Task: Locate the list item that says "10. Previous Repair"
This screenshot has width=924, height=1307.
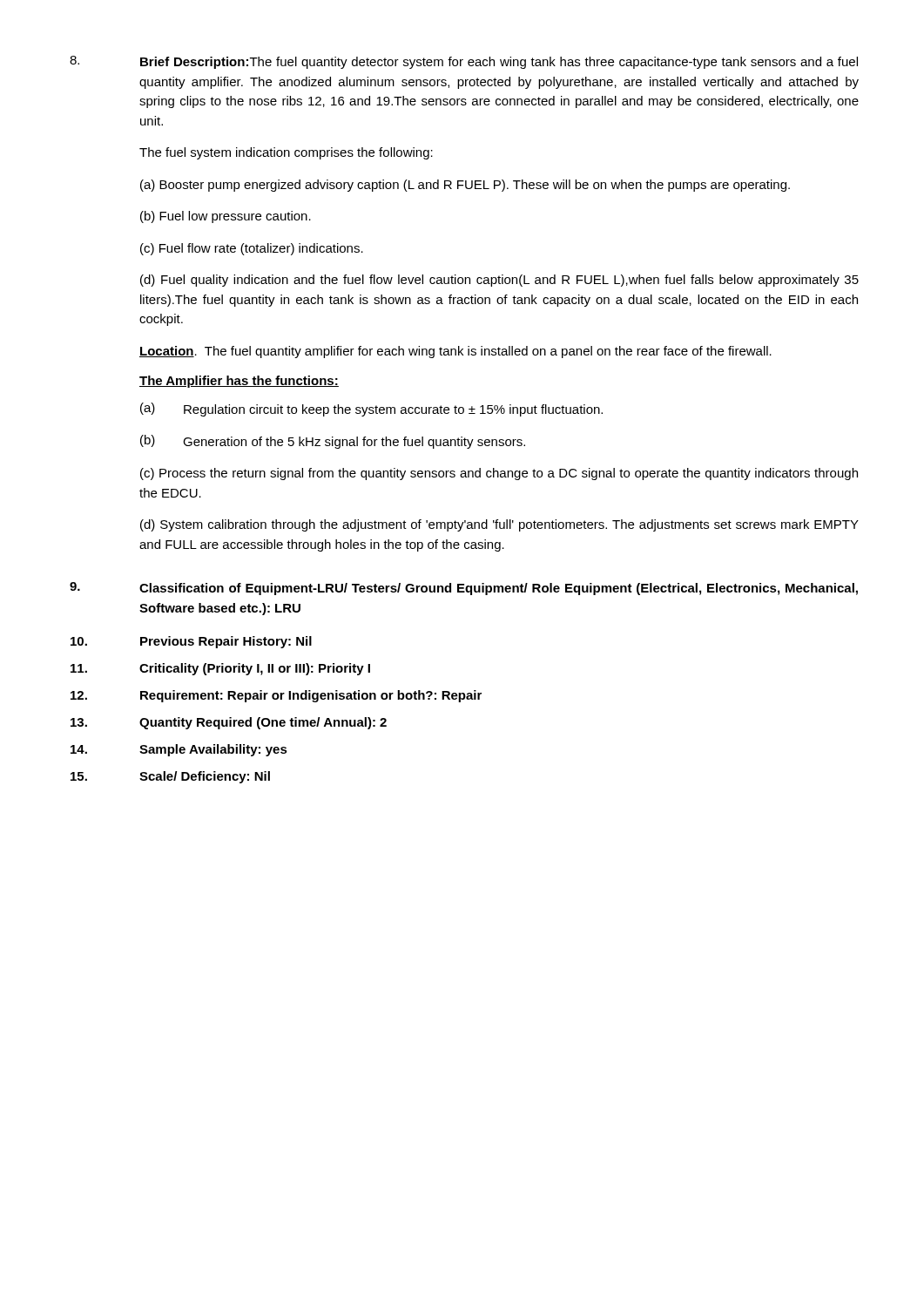Action: [x=191, y=642]
